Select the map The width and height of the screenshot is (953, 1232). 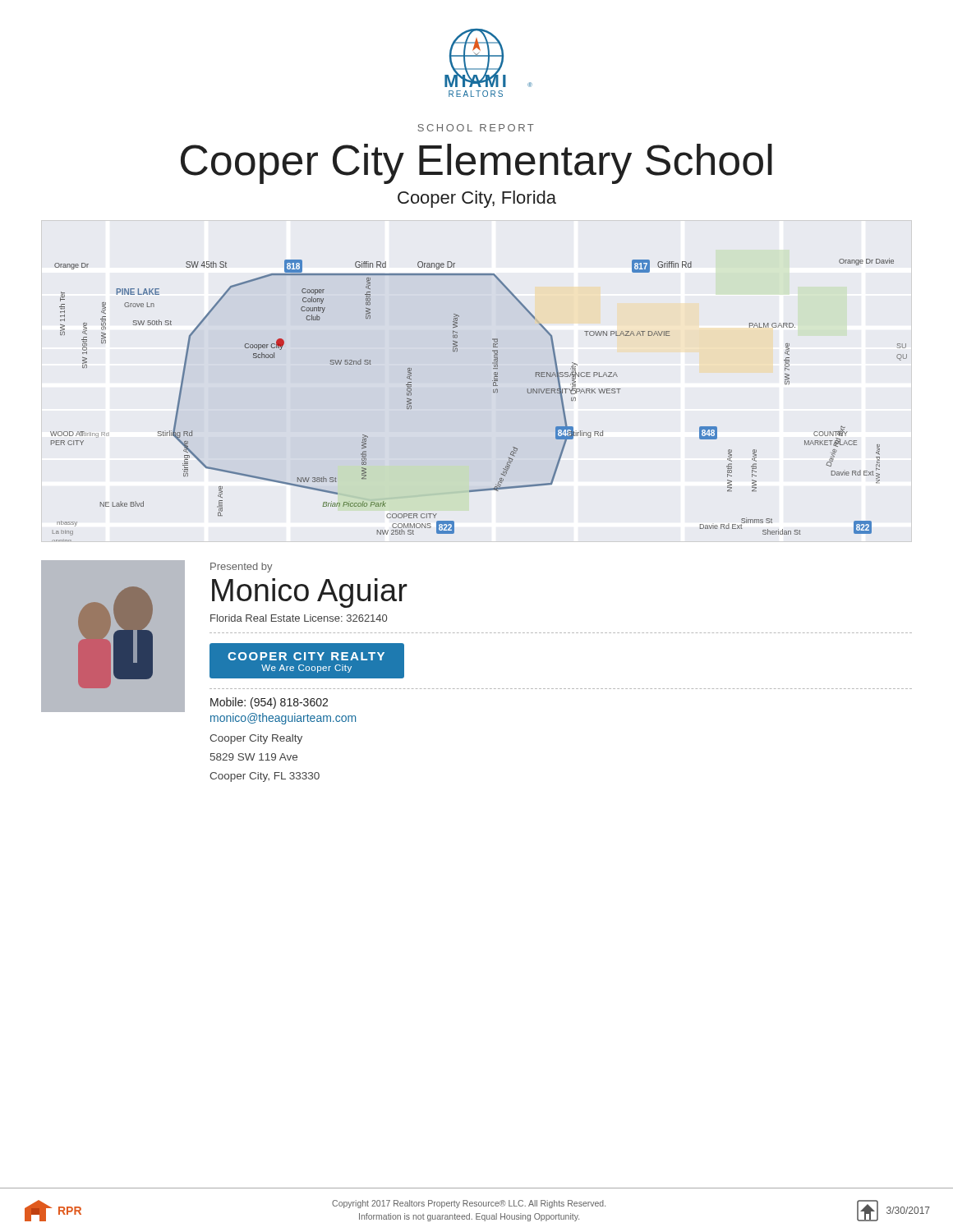[x=476, y=381]
